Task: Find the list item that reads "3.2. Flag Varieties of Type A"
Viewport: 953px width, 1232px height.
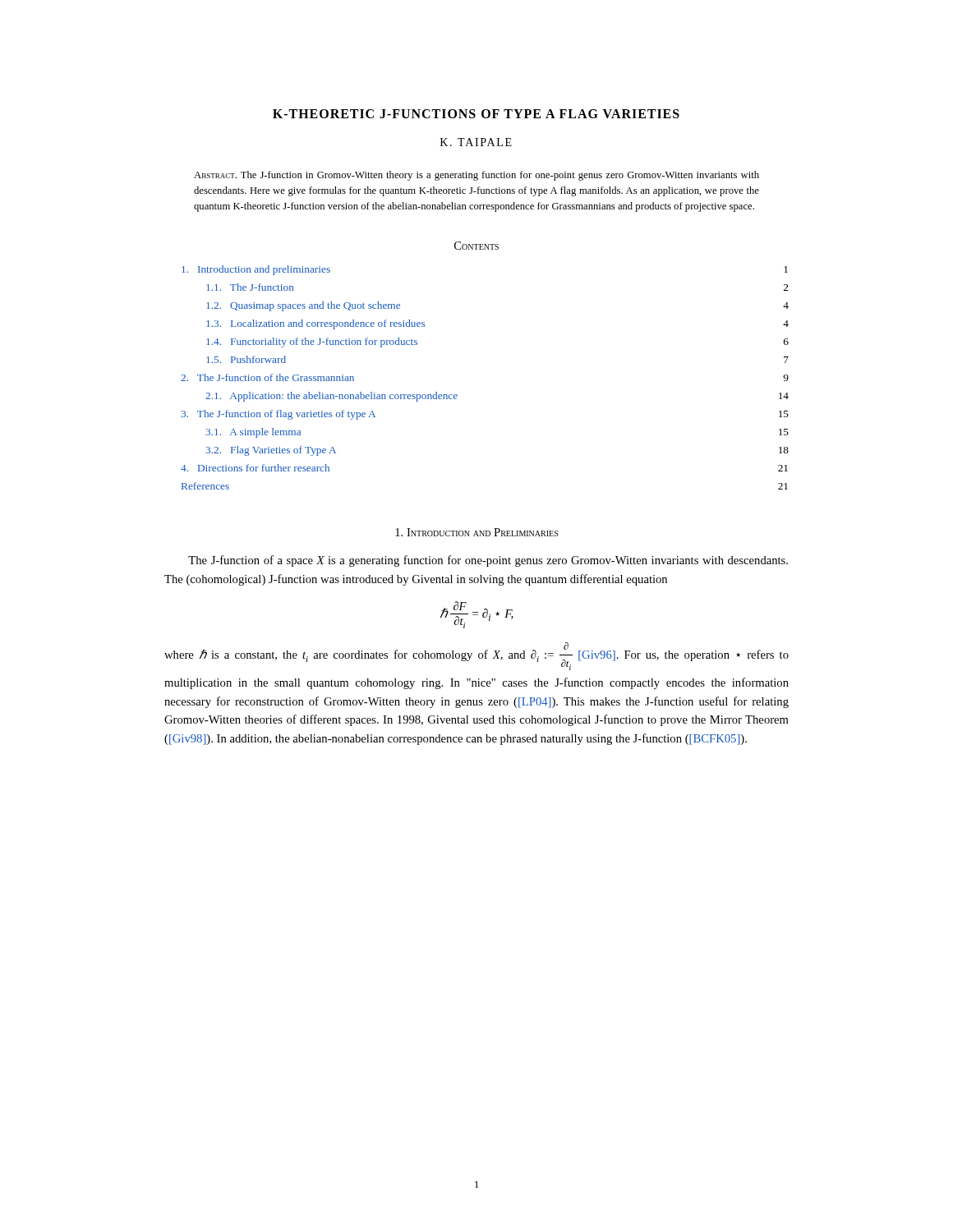Action: tap(268, 451)
